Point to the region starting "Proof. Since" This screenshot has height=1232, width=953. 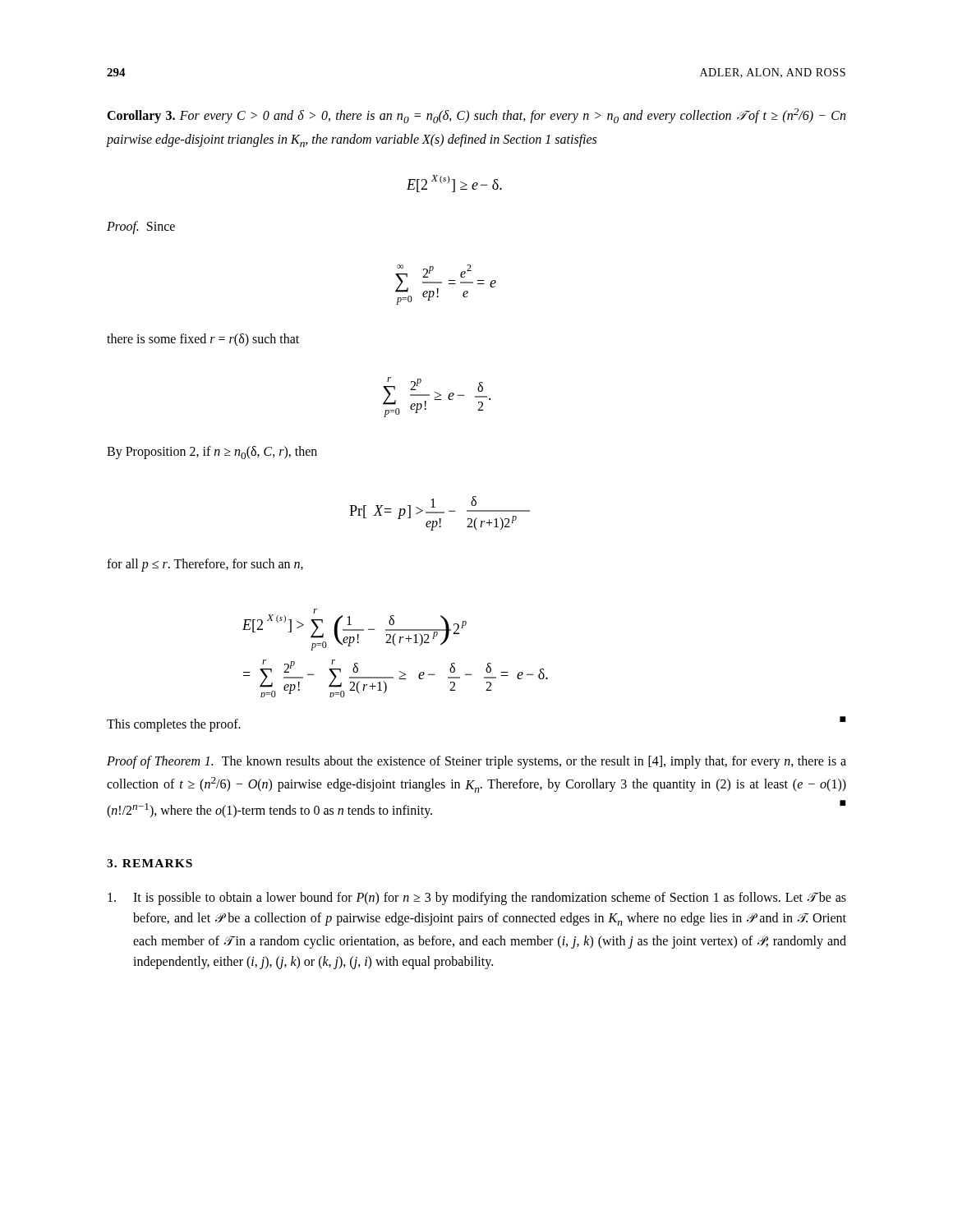tap(141, 226)
